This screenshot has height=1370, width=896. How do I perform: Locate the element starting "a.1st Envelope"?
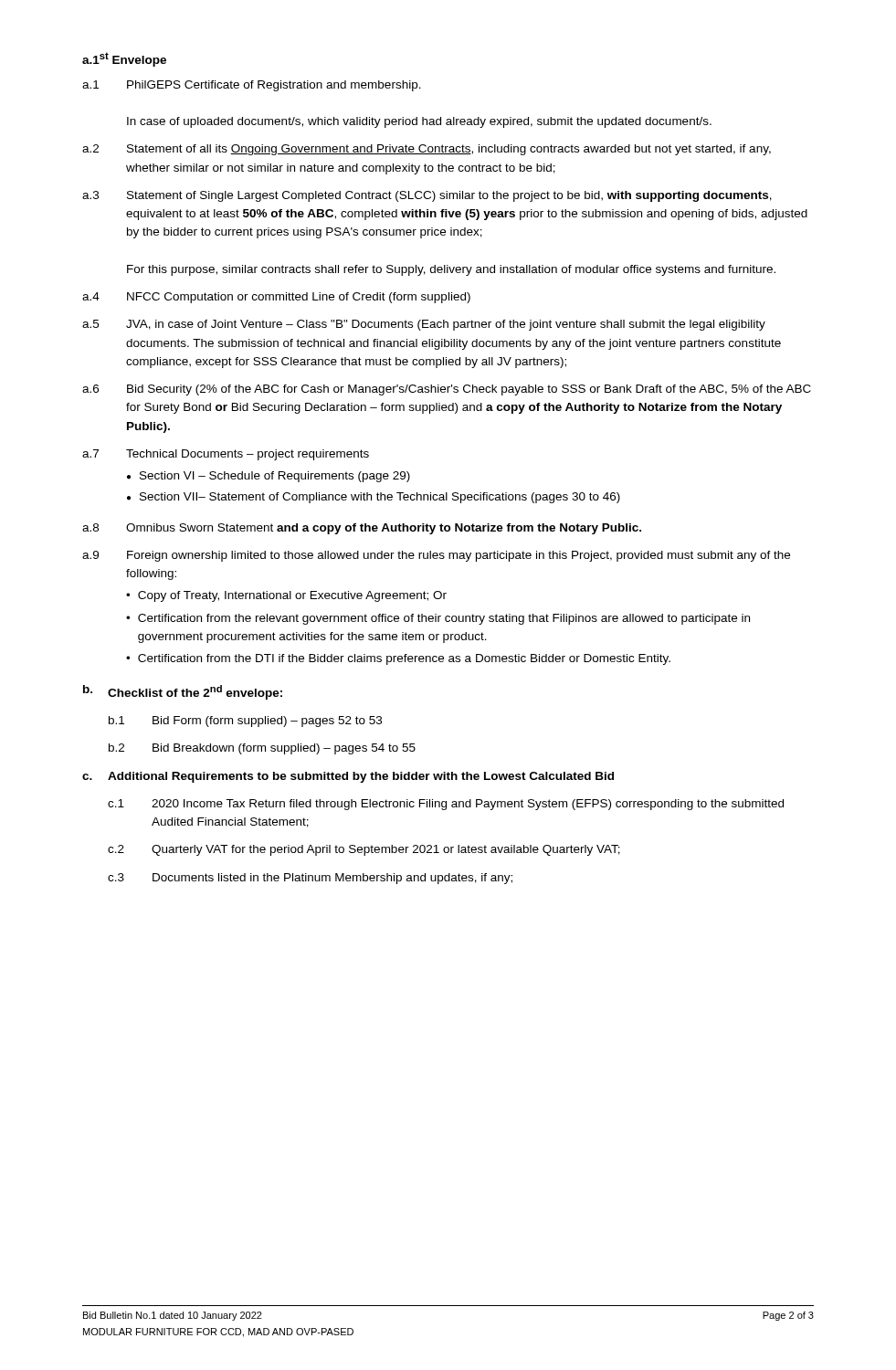pyautogui.click(x=124, y=58)
